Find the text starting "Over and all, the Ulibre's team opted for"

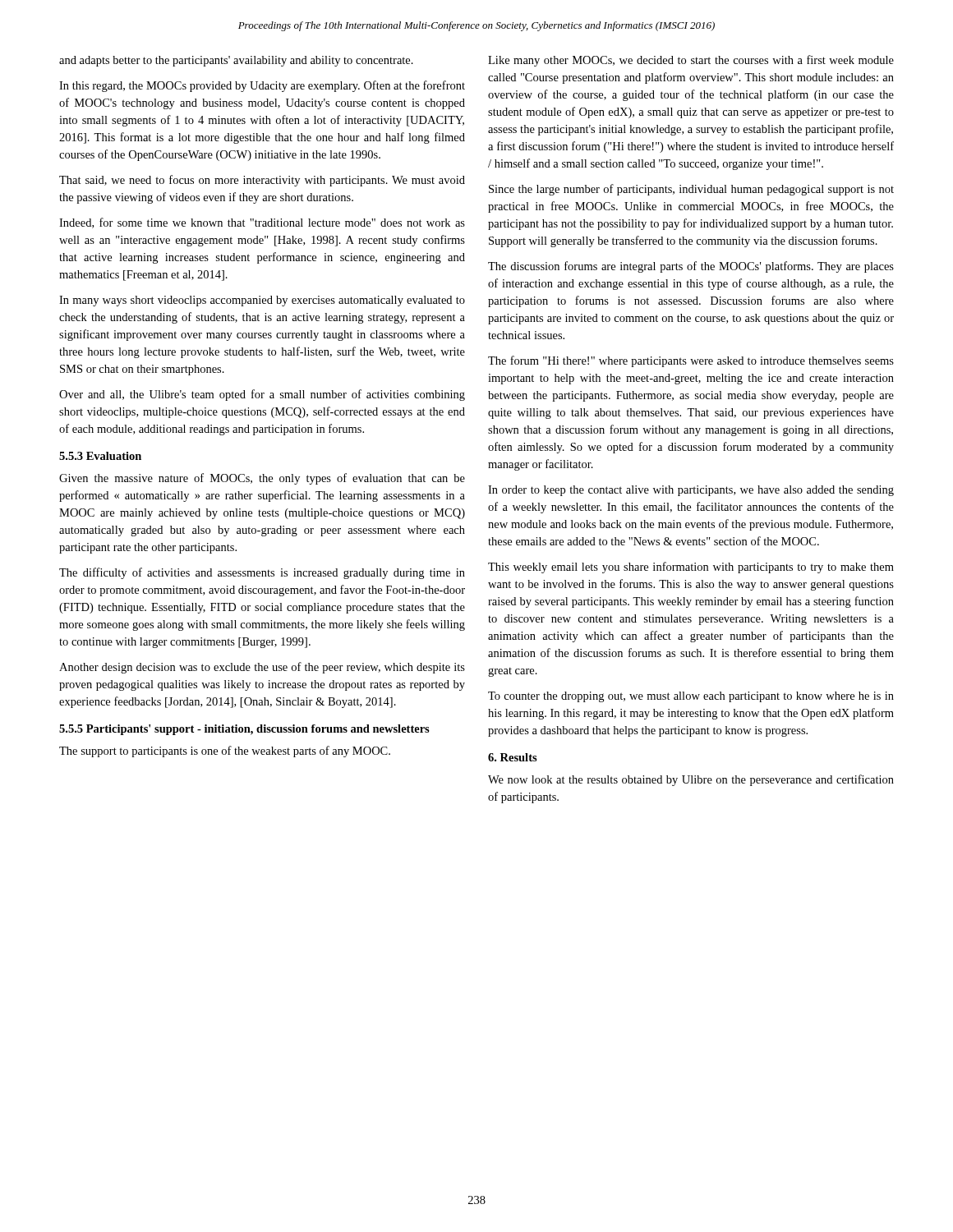262,412
